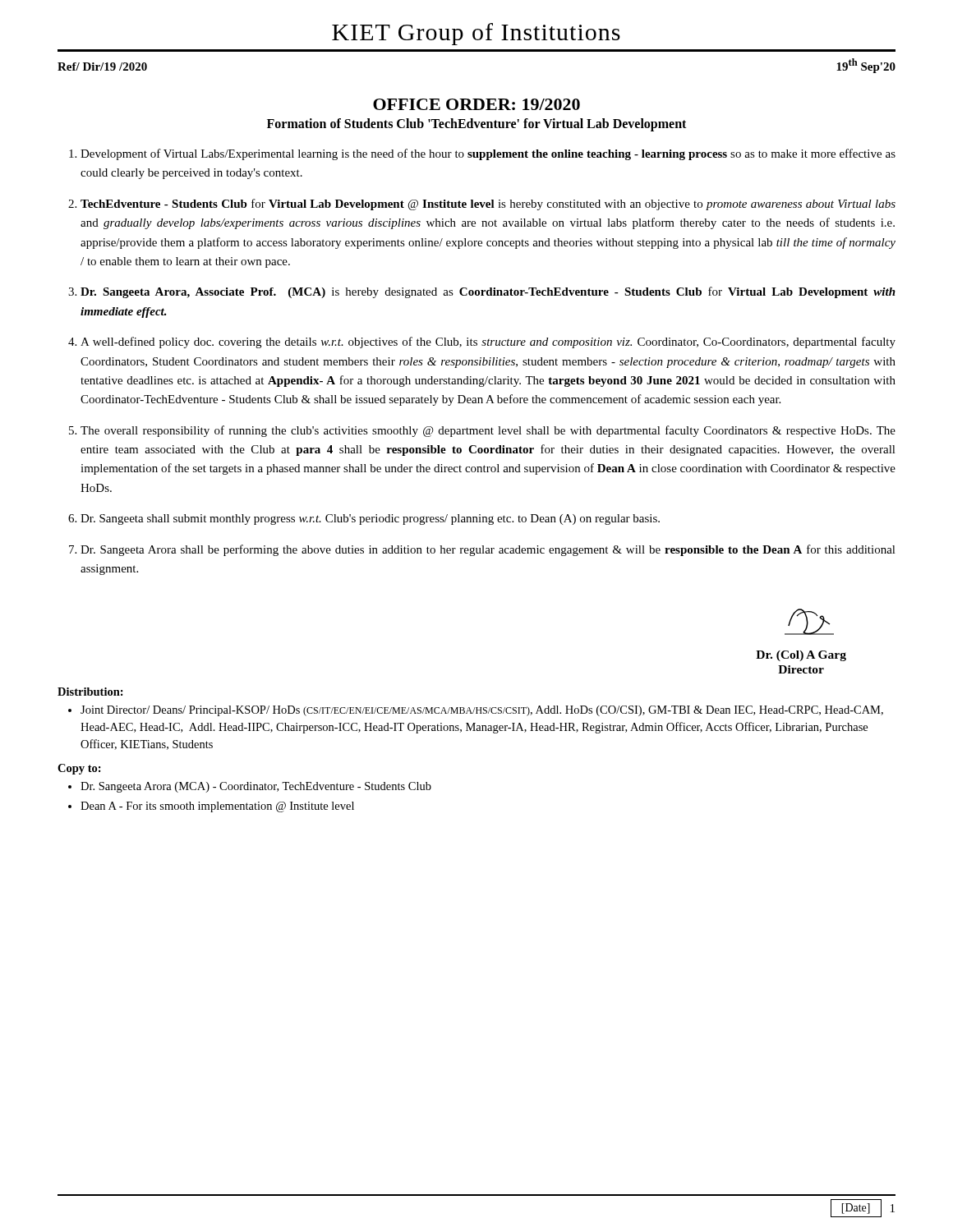
Task: Select the passage starting "Dr. Sangeeta Arora (MCA) -"
Action: coord(256,786)
